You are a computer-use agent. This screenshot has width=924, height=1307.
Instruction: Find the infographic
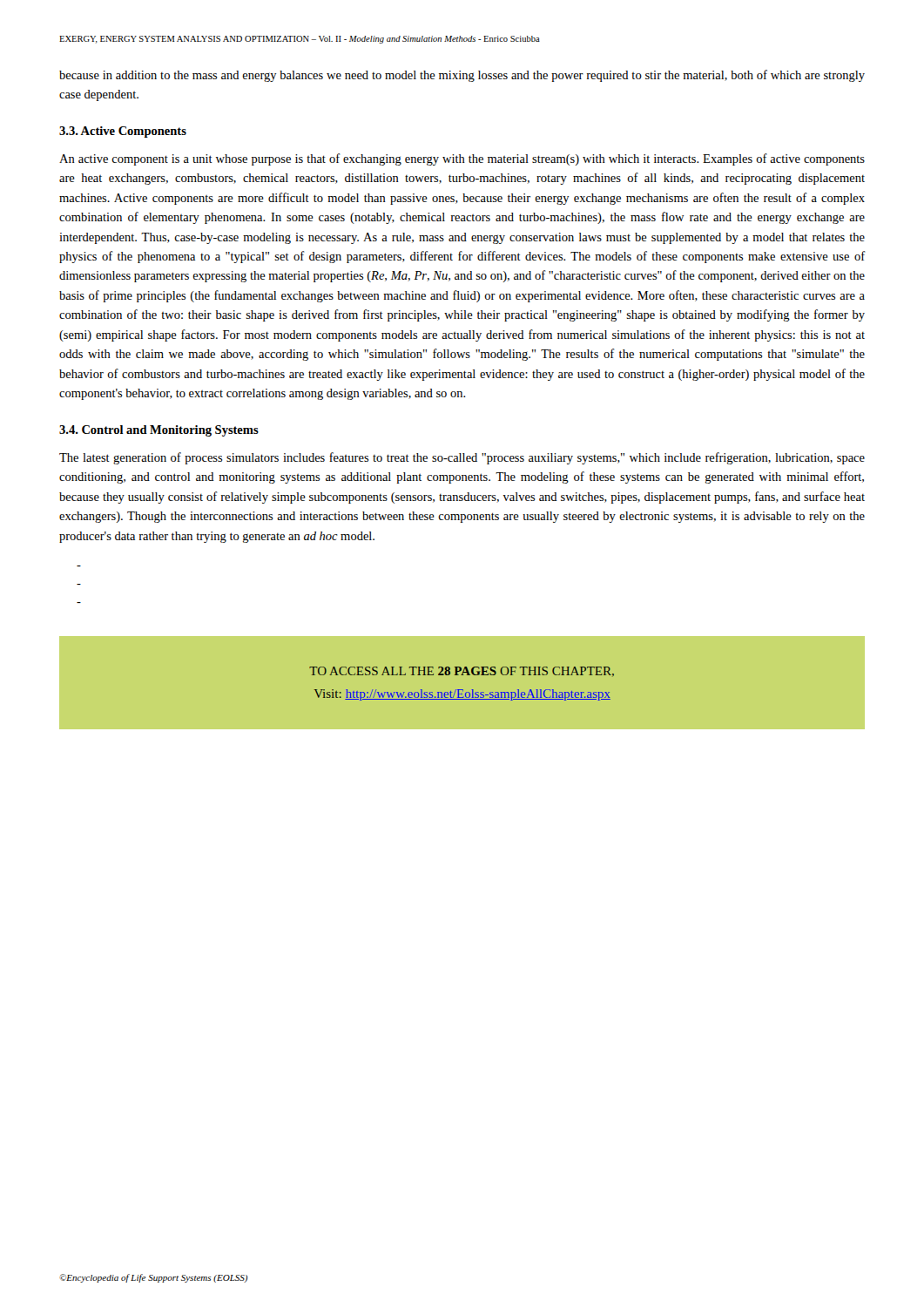point(462,683)
